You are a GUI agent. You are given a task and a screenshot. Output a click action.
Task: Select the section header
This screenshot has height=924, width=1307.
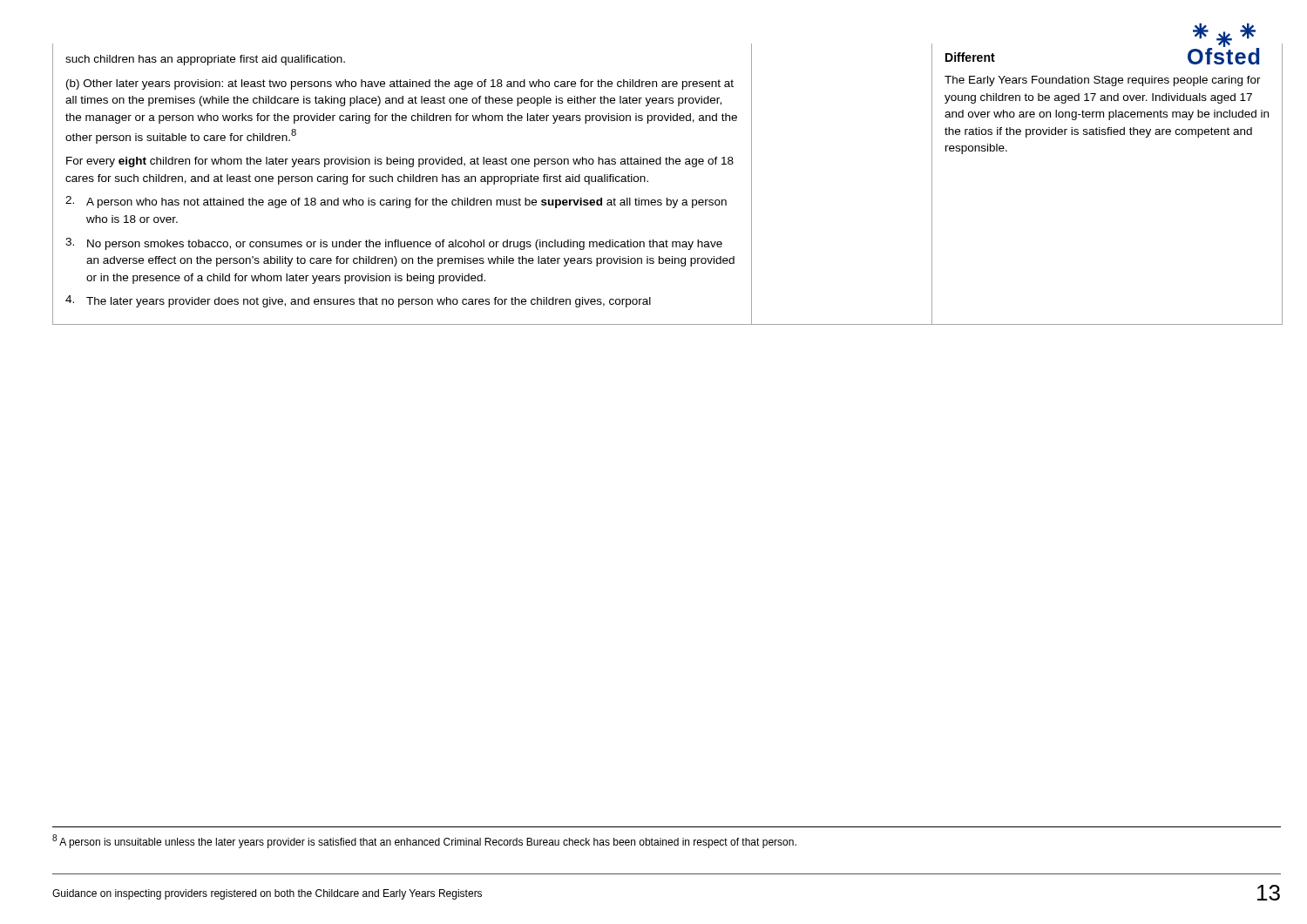pyautogui.click(x=970, y=57)
